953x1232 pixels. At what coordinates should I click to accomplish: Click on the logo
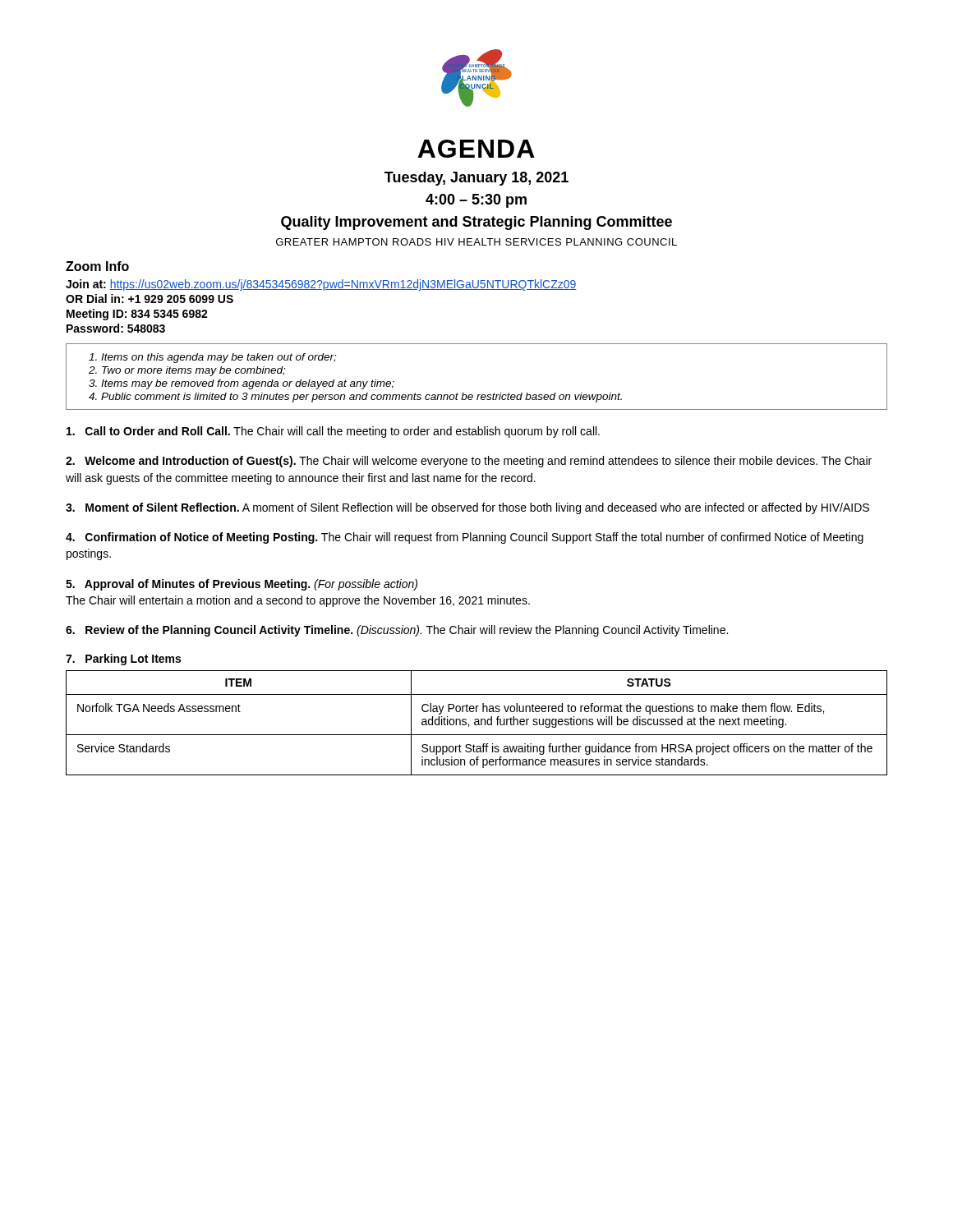(476, 79)
